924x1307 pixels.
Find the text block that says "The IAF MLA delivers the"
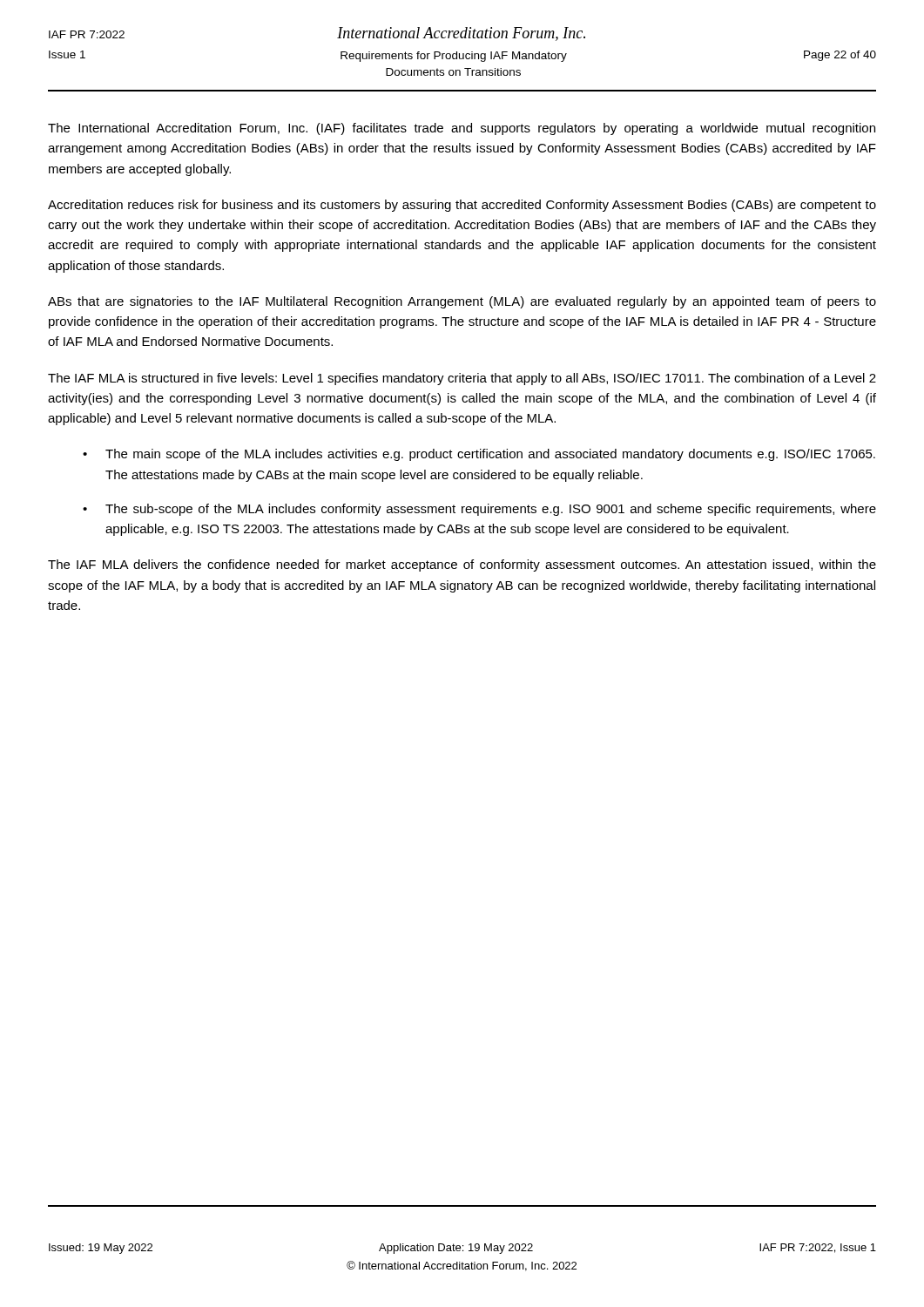[x=462, y=585]
